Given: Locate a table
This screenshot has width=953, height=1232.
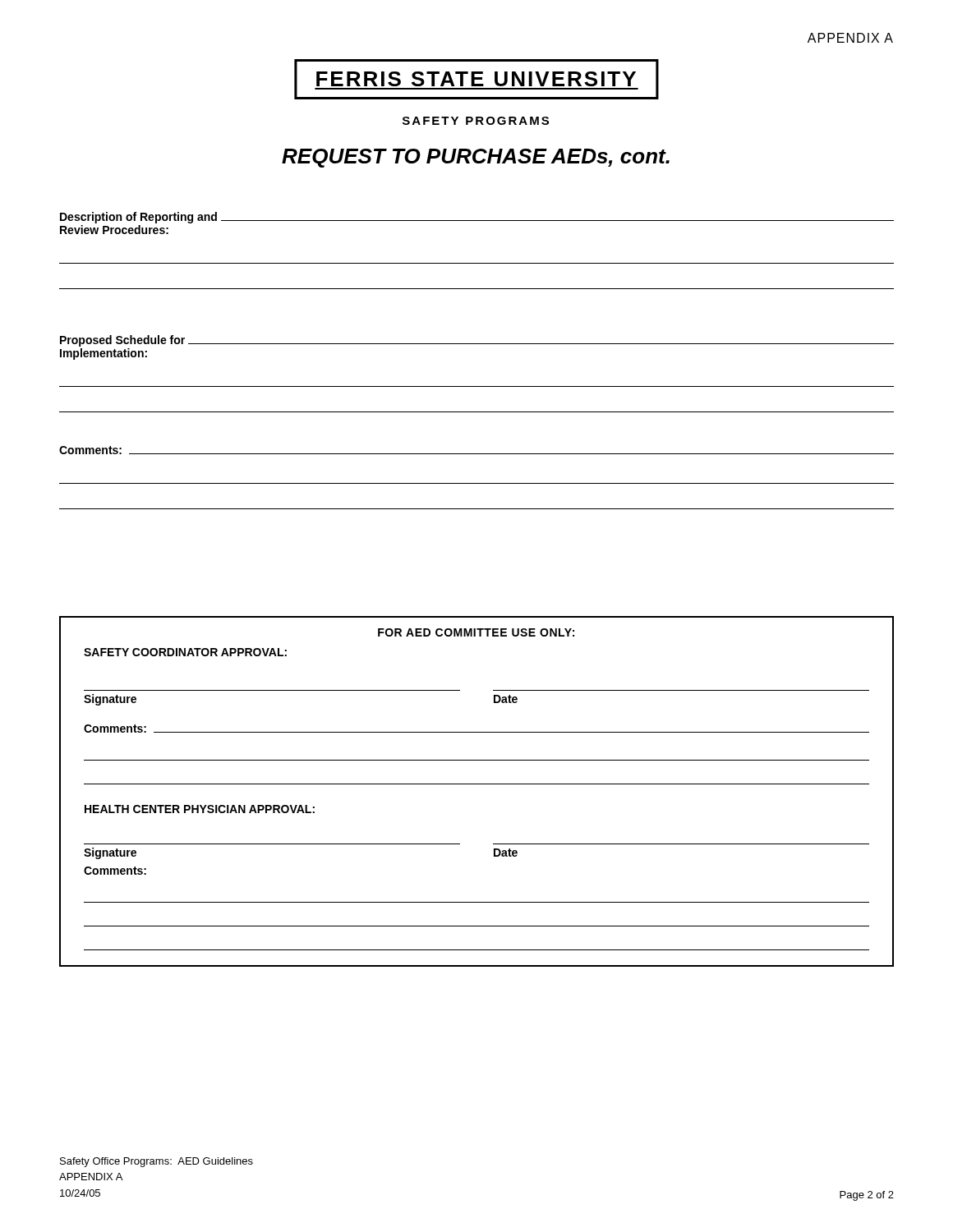Looking at the screenshot, I should tap(476, 791).
